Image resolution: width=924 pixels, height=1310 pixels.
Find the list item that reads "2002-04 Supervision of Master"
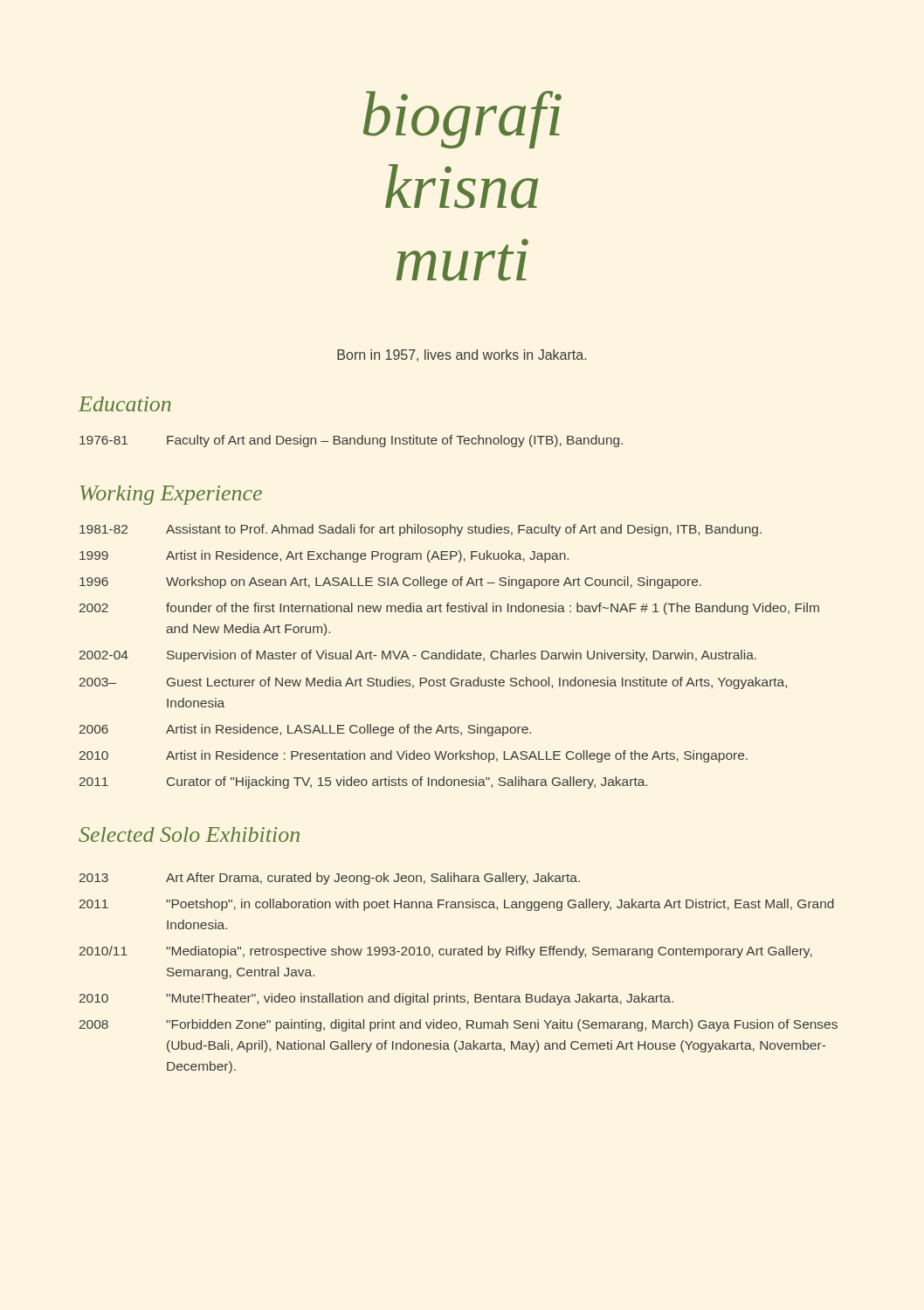tap(462, 655)
